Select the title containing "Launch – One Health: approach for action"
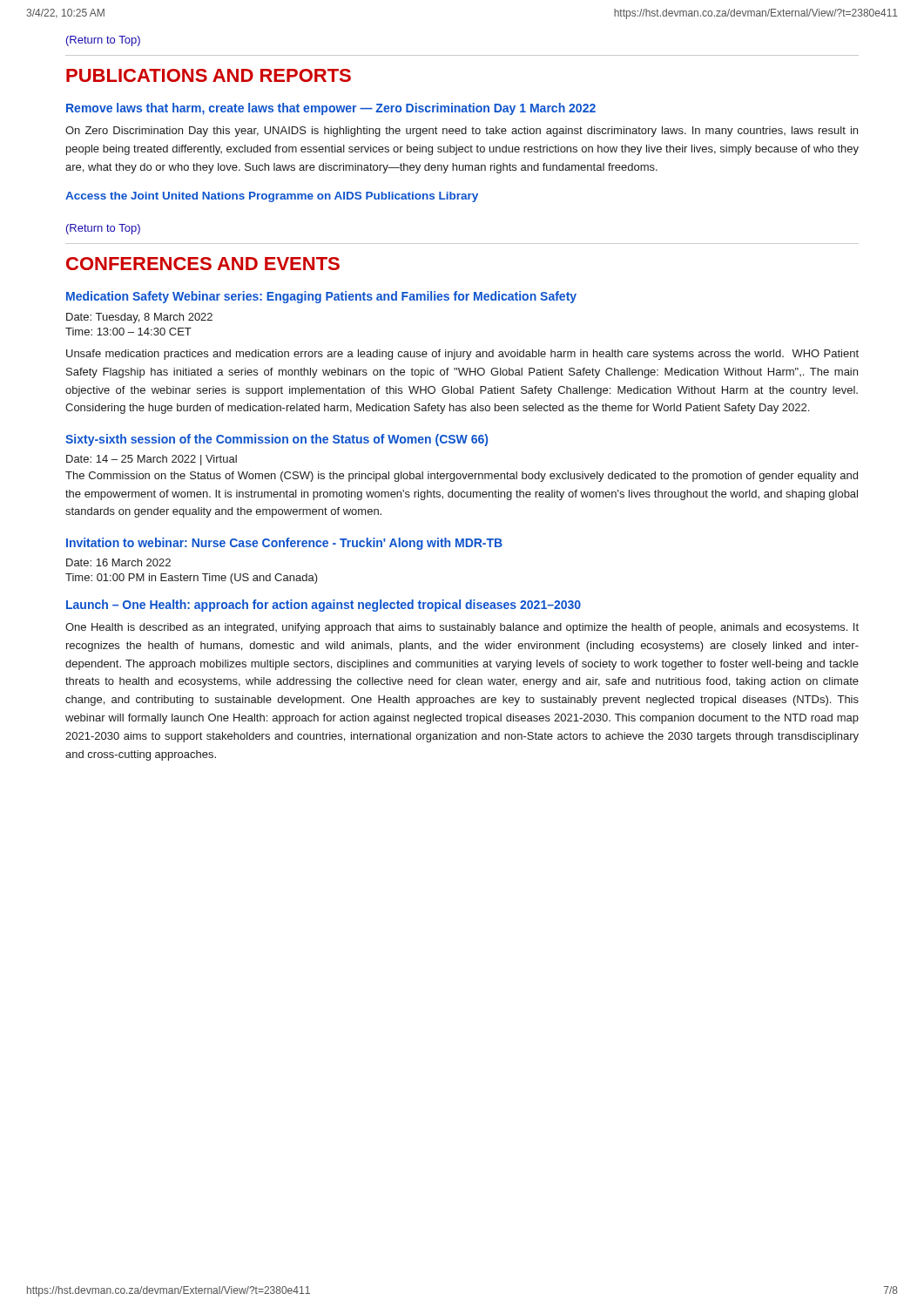Screen dimensions: 1307x924 (x=462, y=605)
